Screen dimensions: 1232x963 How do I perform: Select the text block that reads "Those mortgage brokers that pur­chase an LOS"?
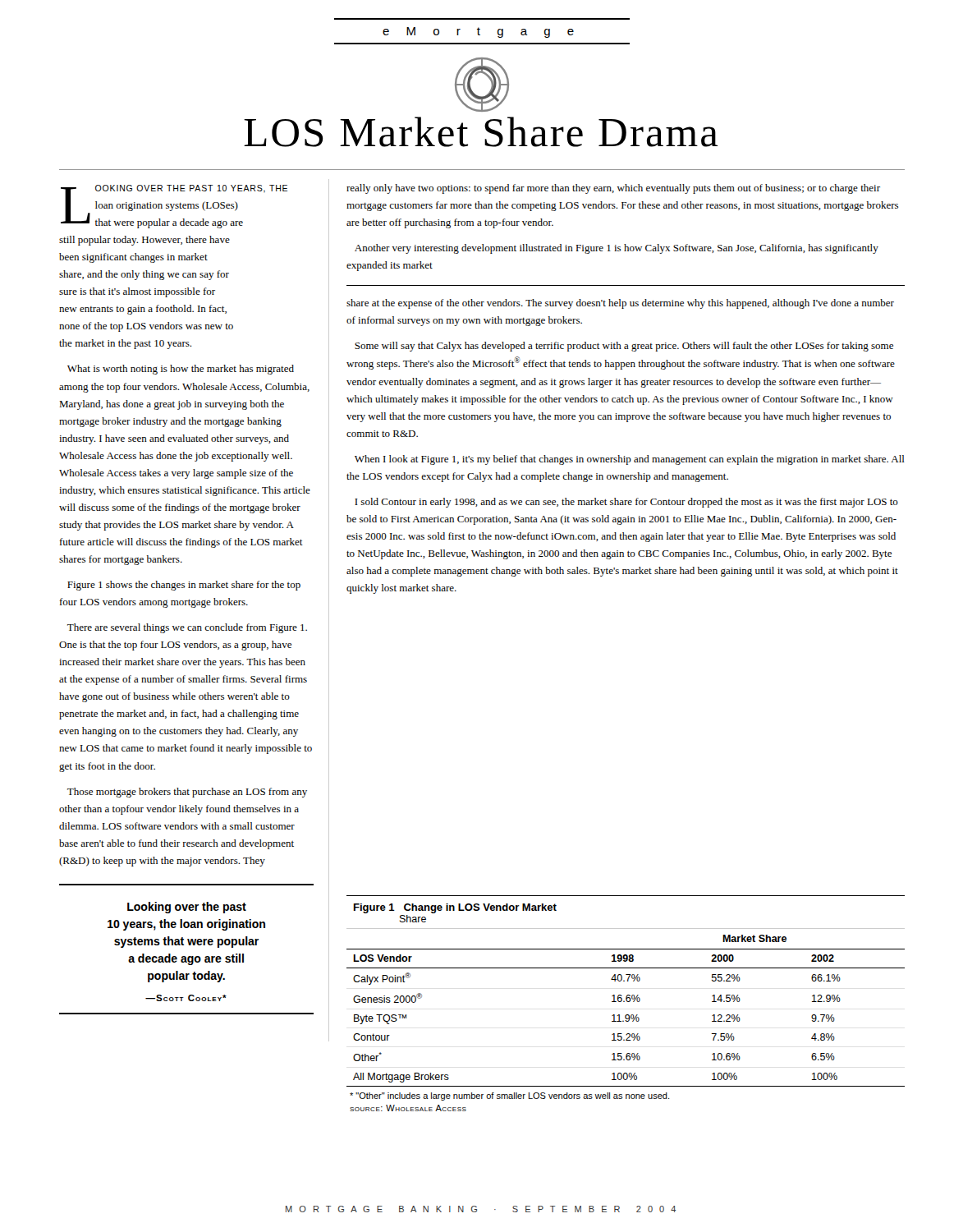(x=183, y=826)
